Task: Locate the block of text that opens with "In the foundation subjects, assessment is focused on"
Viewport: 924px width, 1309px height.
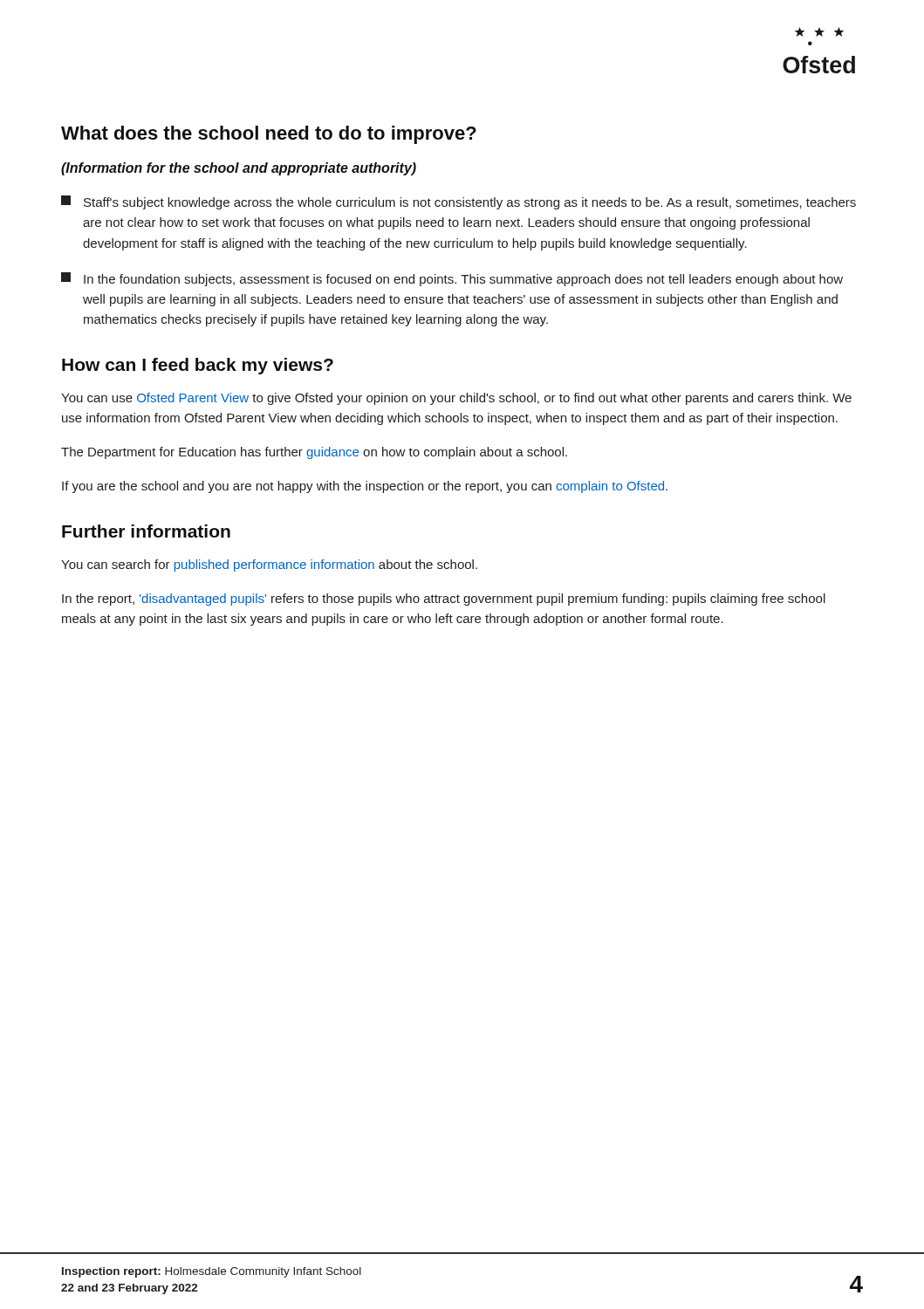Action: click(x=462, y=299)
